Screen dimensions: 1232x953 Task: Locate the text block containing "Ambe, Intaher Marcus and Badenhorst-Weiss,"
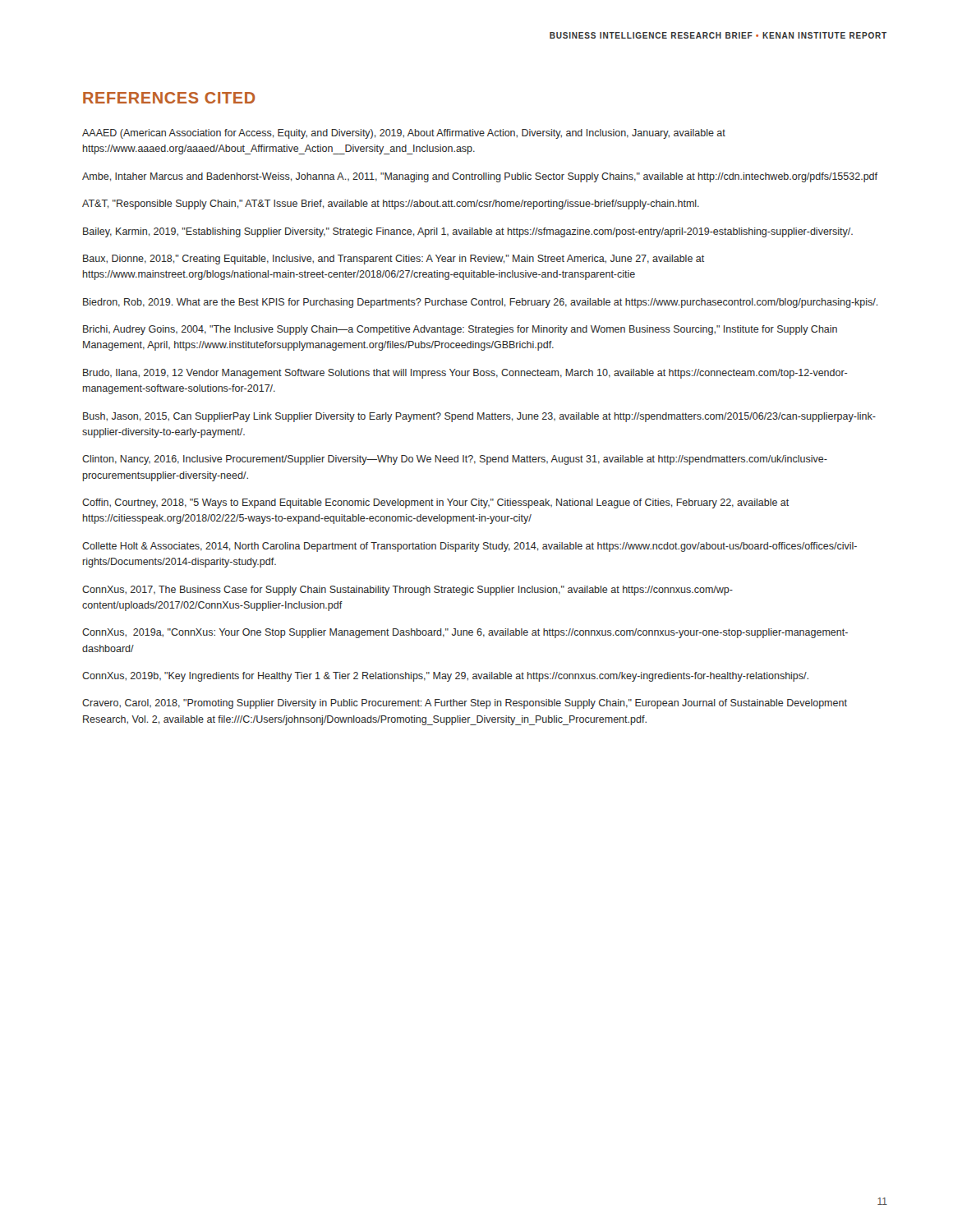coord(480,176)
